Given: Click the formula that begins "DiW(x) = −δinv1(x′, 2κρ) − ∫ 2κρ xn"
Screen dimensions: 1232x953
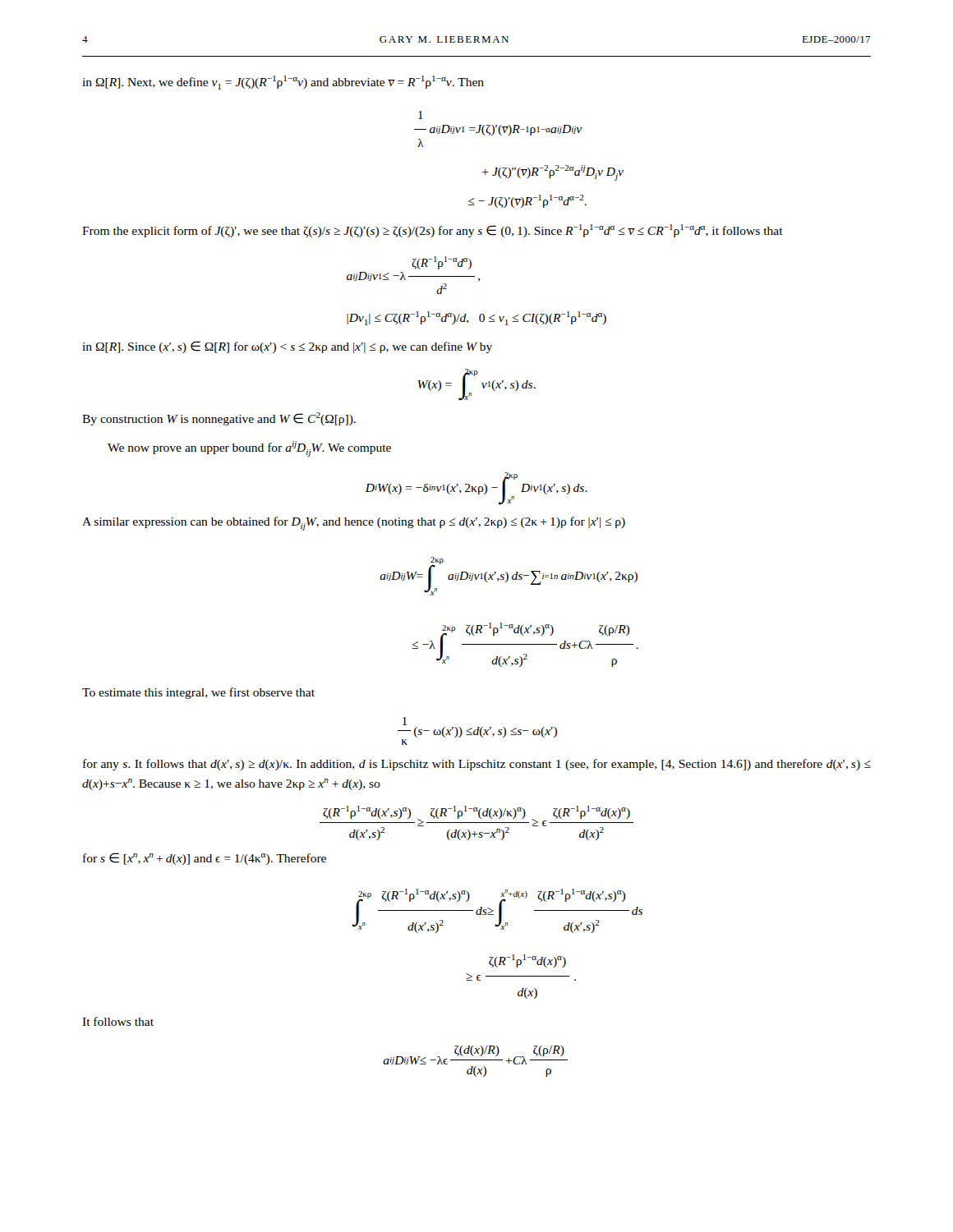Looking at the screenshot, I should 476,488.
